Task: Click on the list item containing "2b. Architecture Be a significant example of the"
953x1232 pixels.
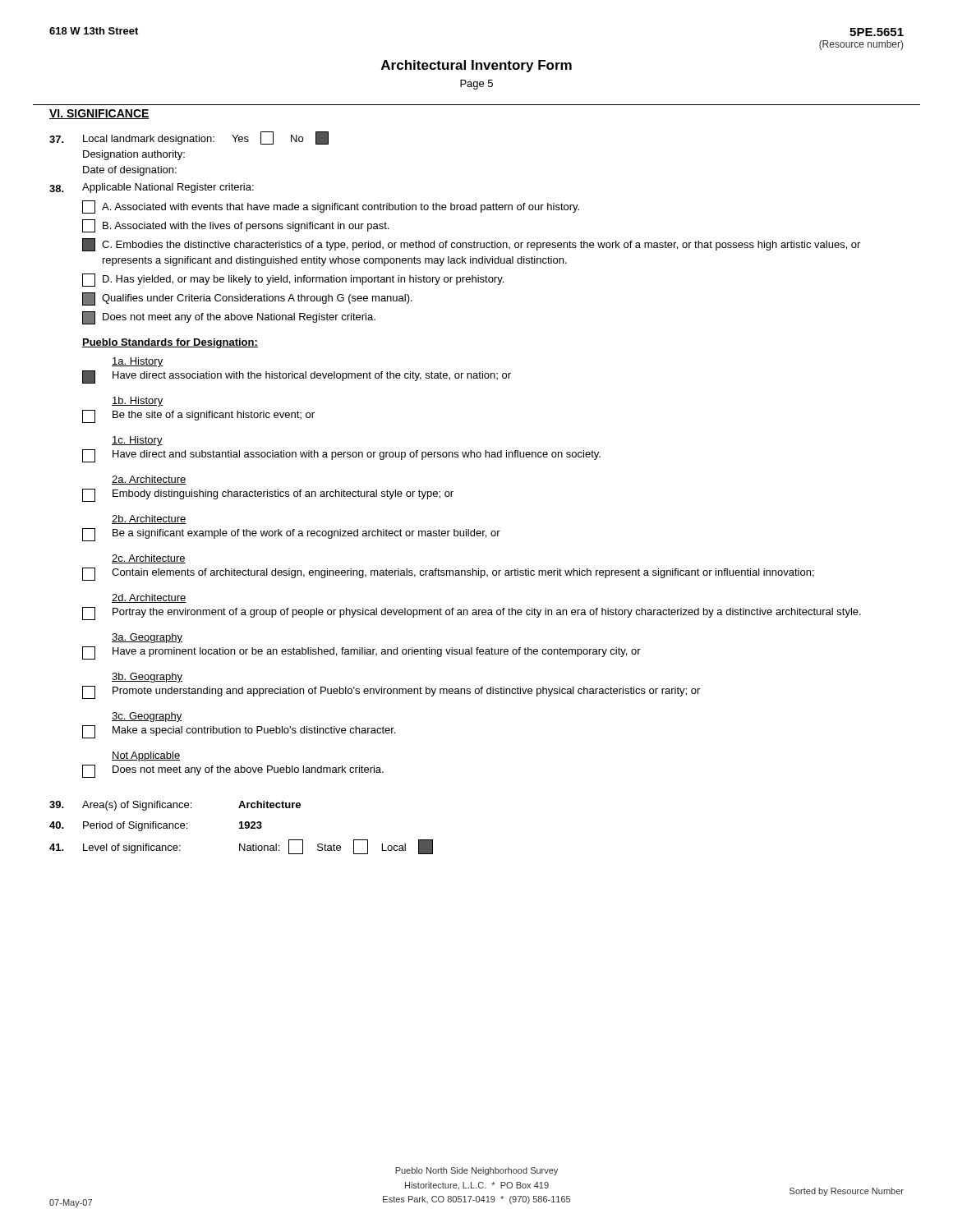Action: (493, 528)
